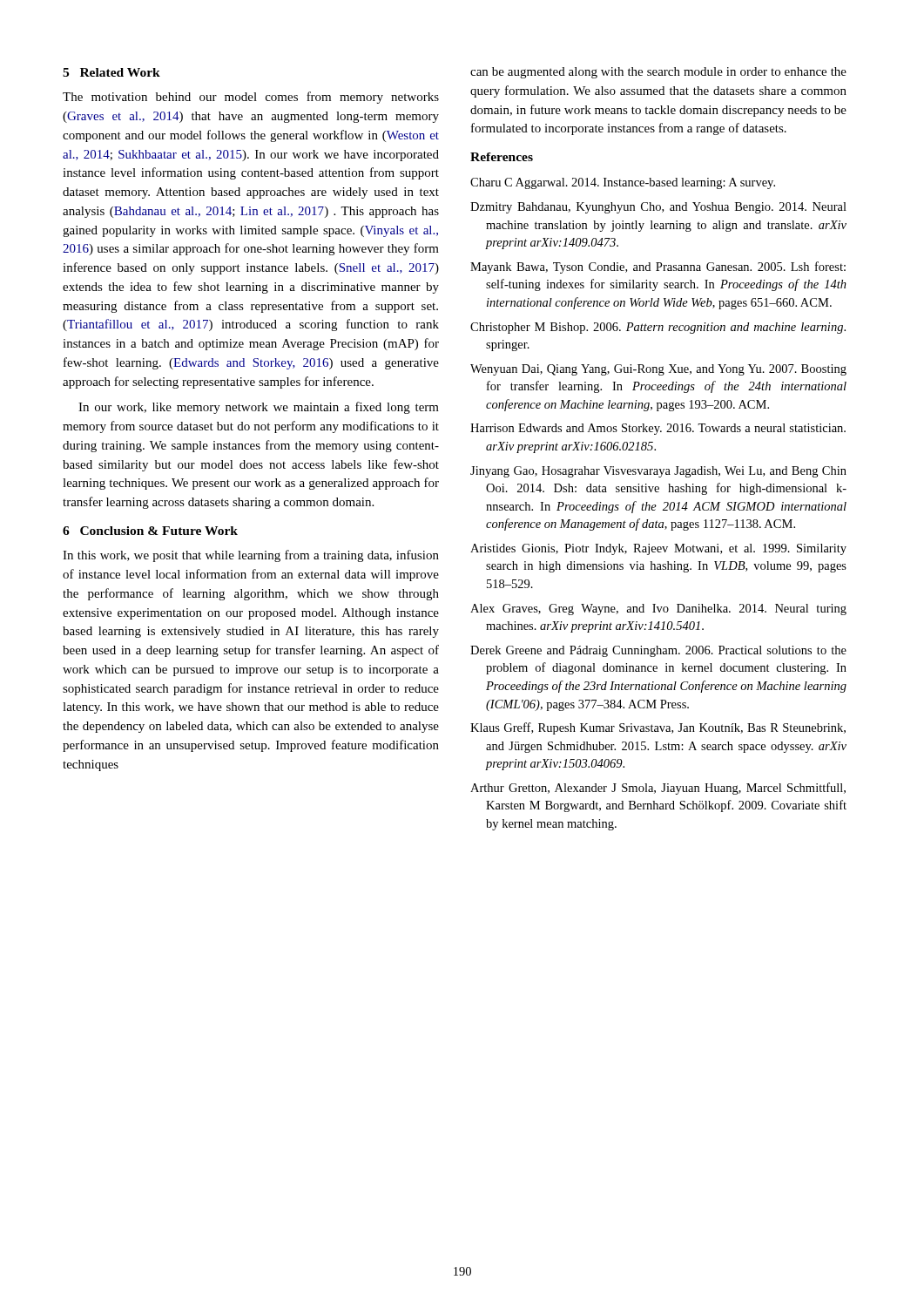Locate the block starting "Aristides Gionis, Piotr Indyk, Rajeev"
The width and height of the screenshot is (924, 1307).
[658, 566]
